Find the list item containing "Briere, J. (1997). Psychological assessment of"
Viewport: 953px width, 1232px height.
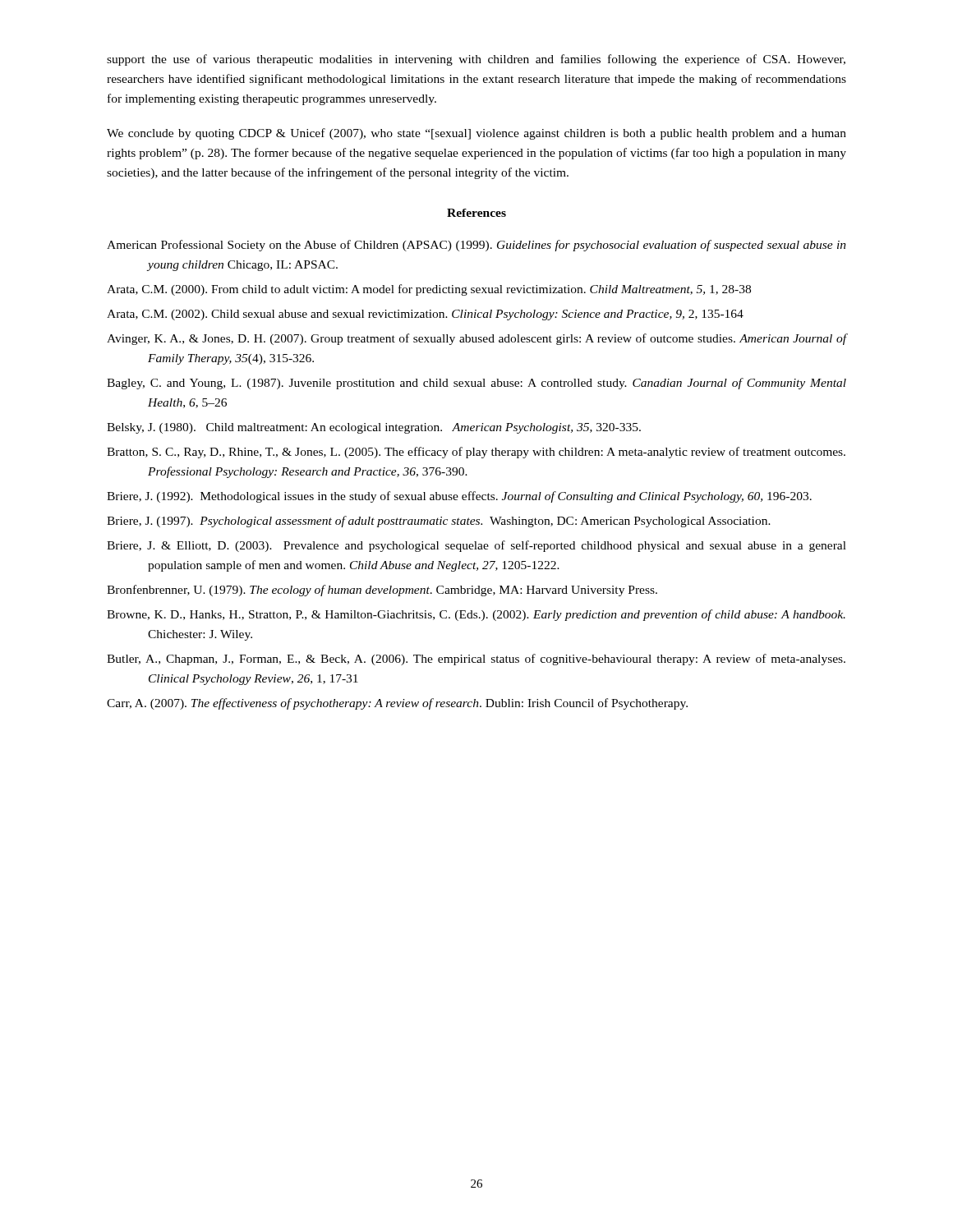pos(439,521)
